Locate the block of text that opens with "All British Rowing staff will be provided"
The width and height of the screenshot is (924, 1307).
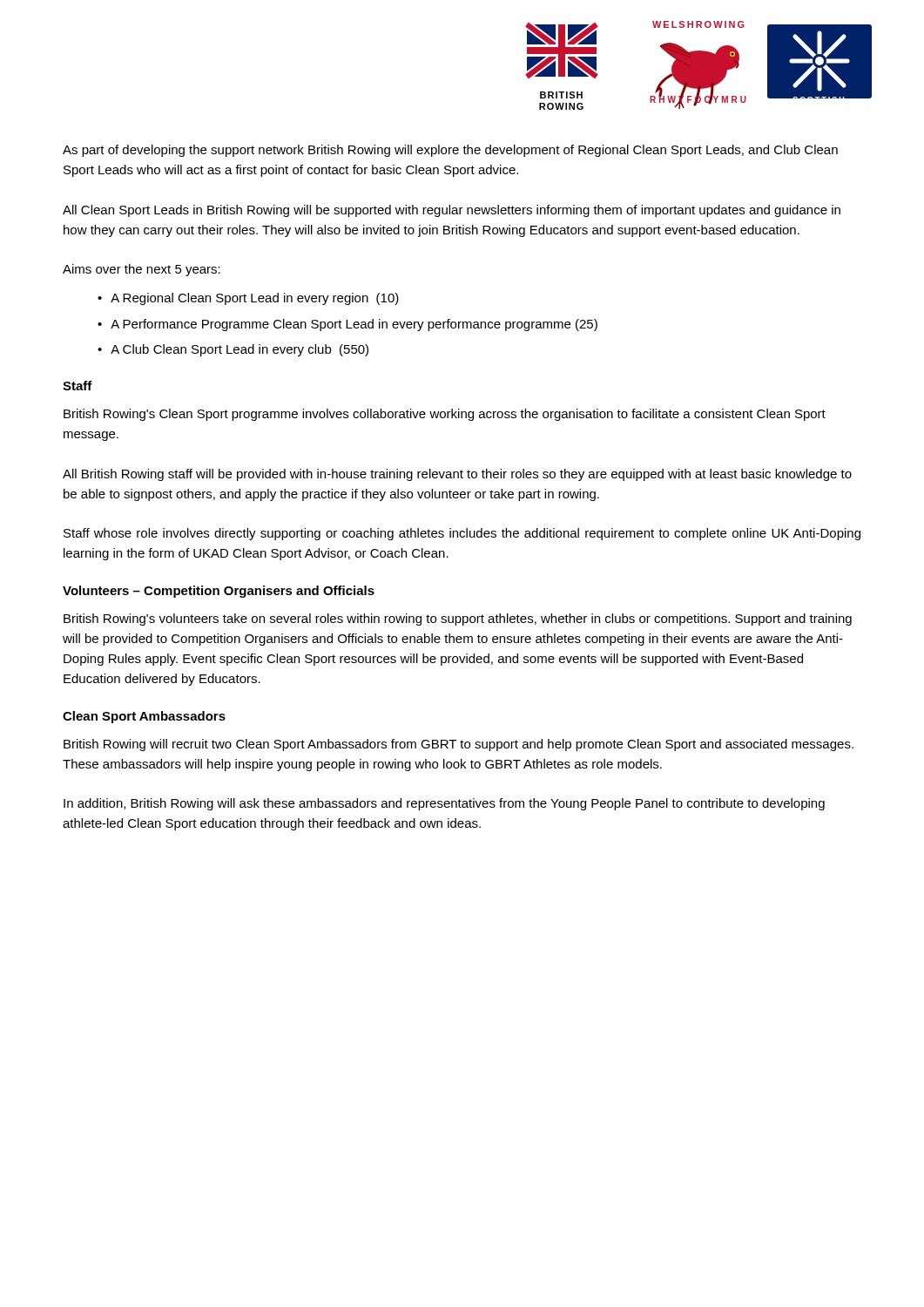pyautogui.click(x=457, y=483)
